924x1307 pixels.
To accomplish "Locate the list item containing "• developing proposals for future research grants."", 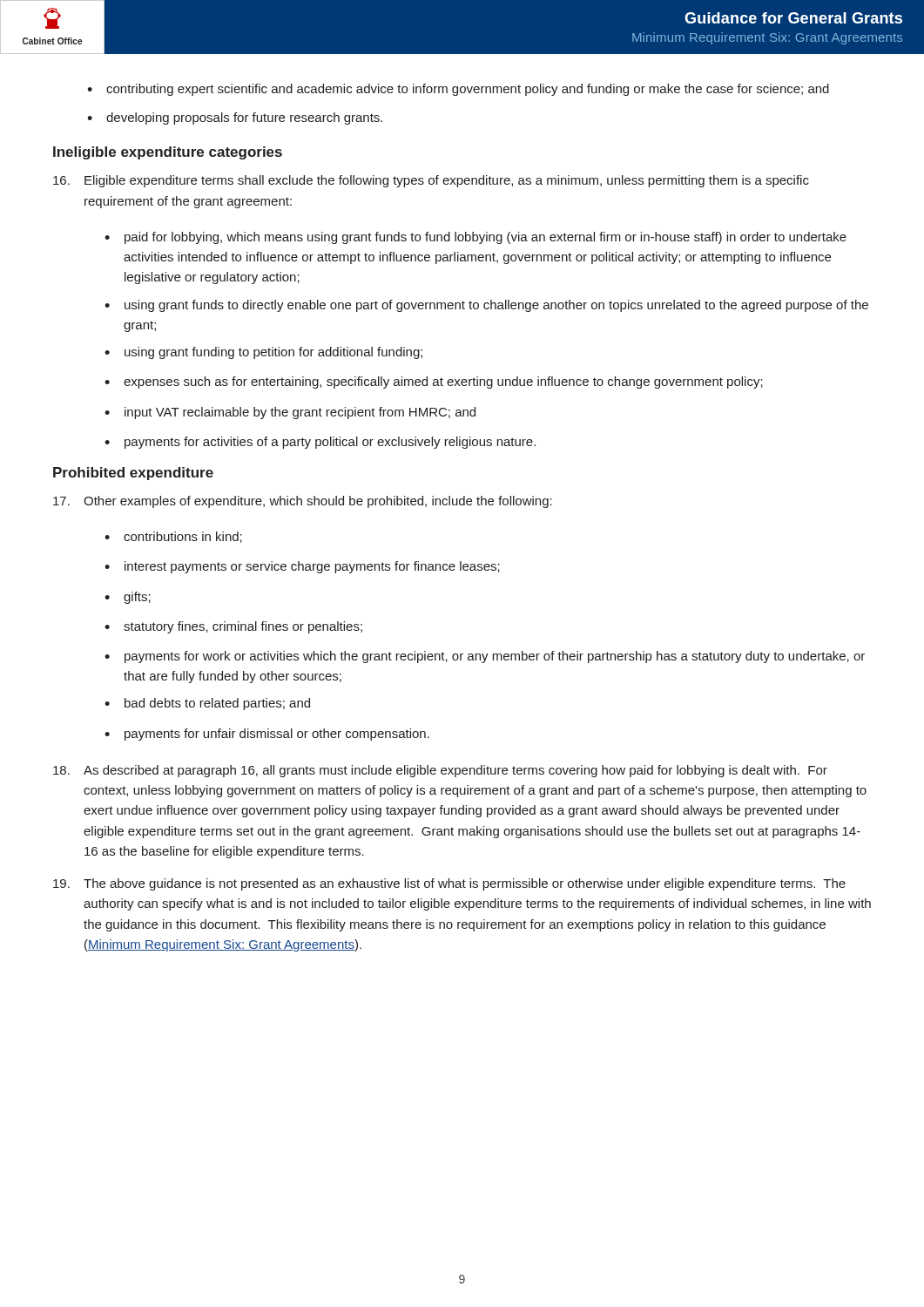I will (x=235, y=119).
